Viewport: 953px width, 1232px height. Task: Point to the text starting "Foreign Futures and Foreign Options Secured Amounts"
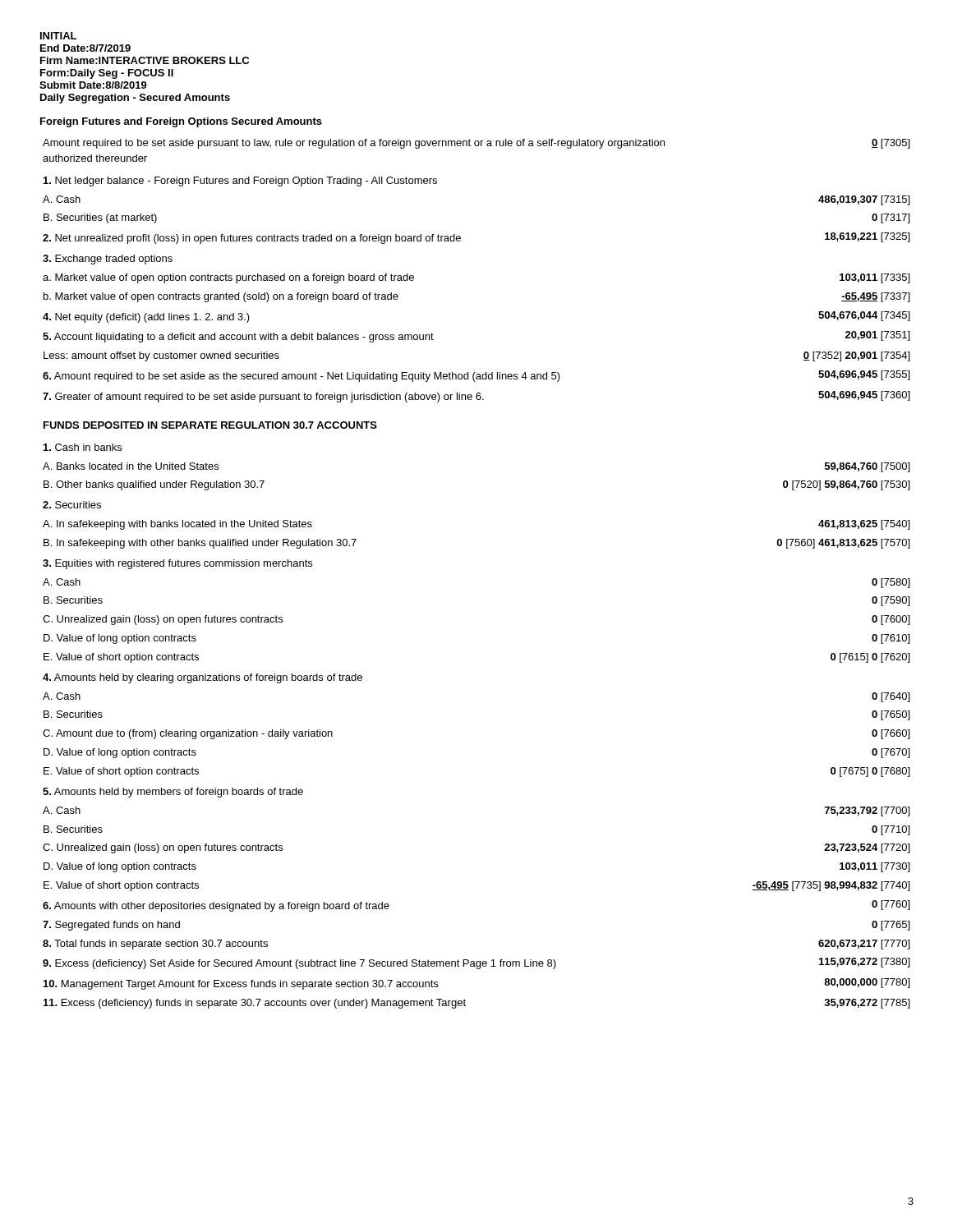(x=181, y=121)
